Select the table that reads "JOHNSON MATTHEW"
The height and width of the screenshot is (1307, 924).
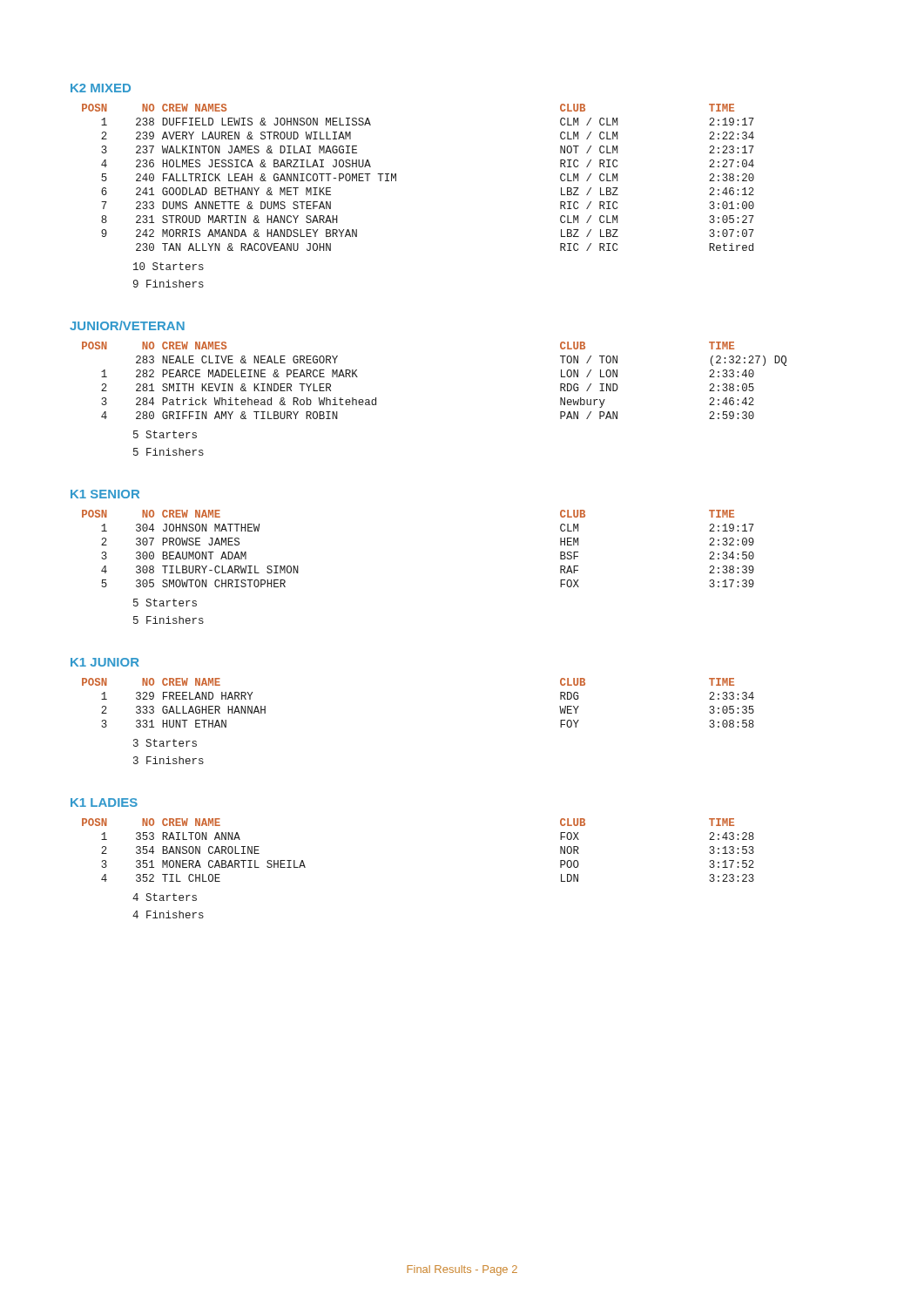coord(462,550)
